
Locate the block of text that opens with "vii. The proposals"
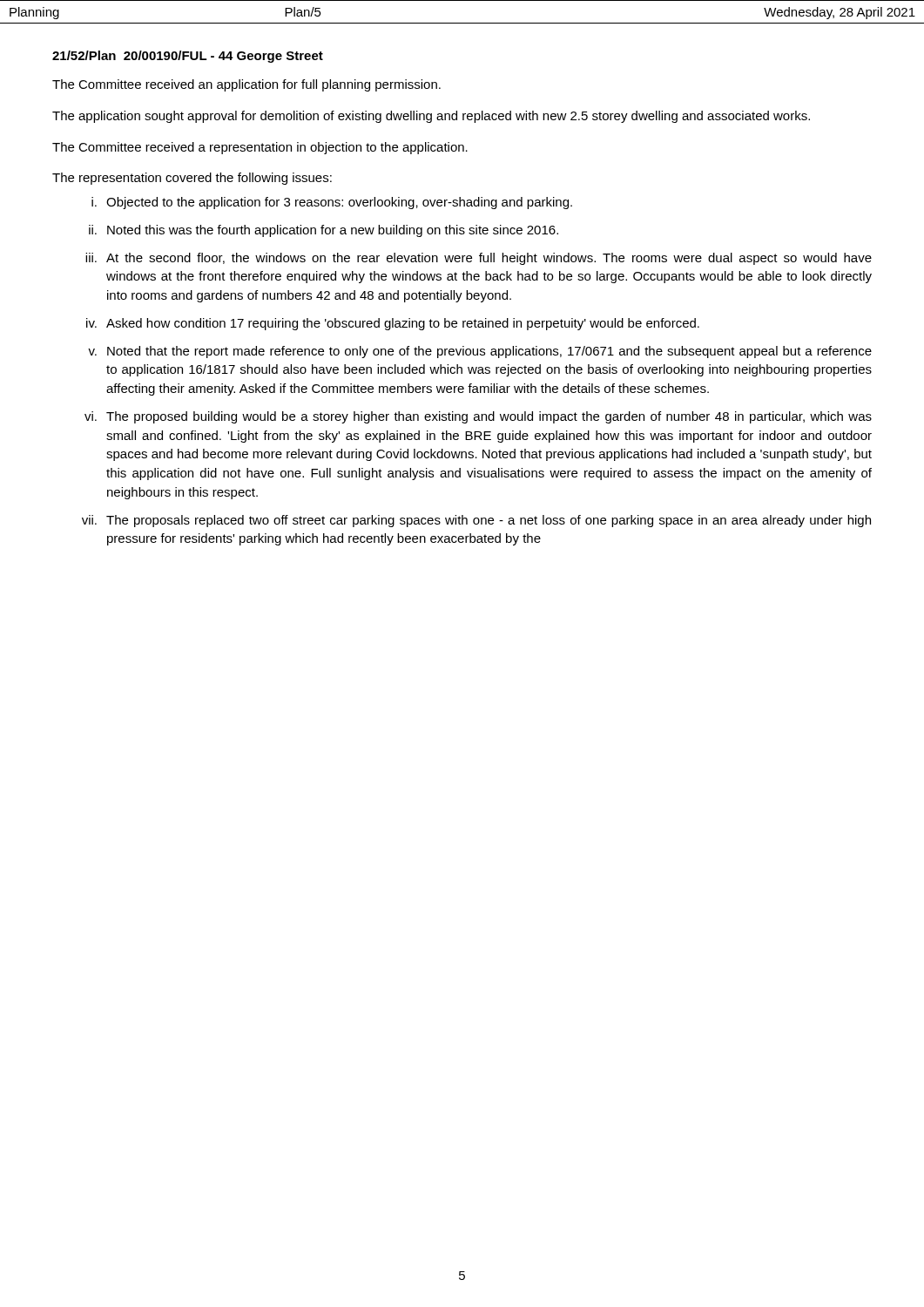pyautogui.click(x=462, y=529)
